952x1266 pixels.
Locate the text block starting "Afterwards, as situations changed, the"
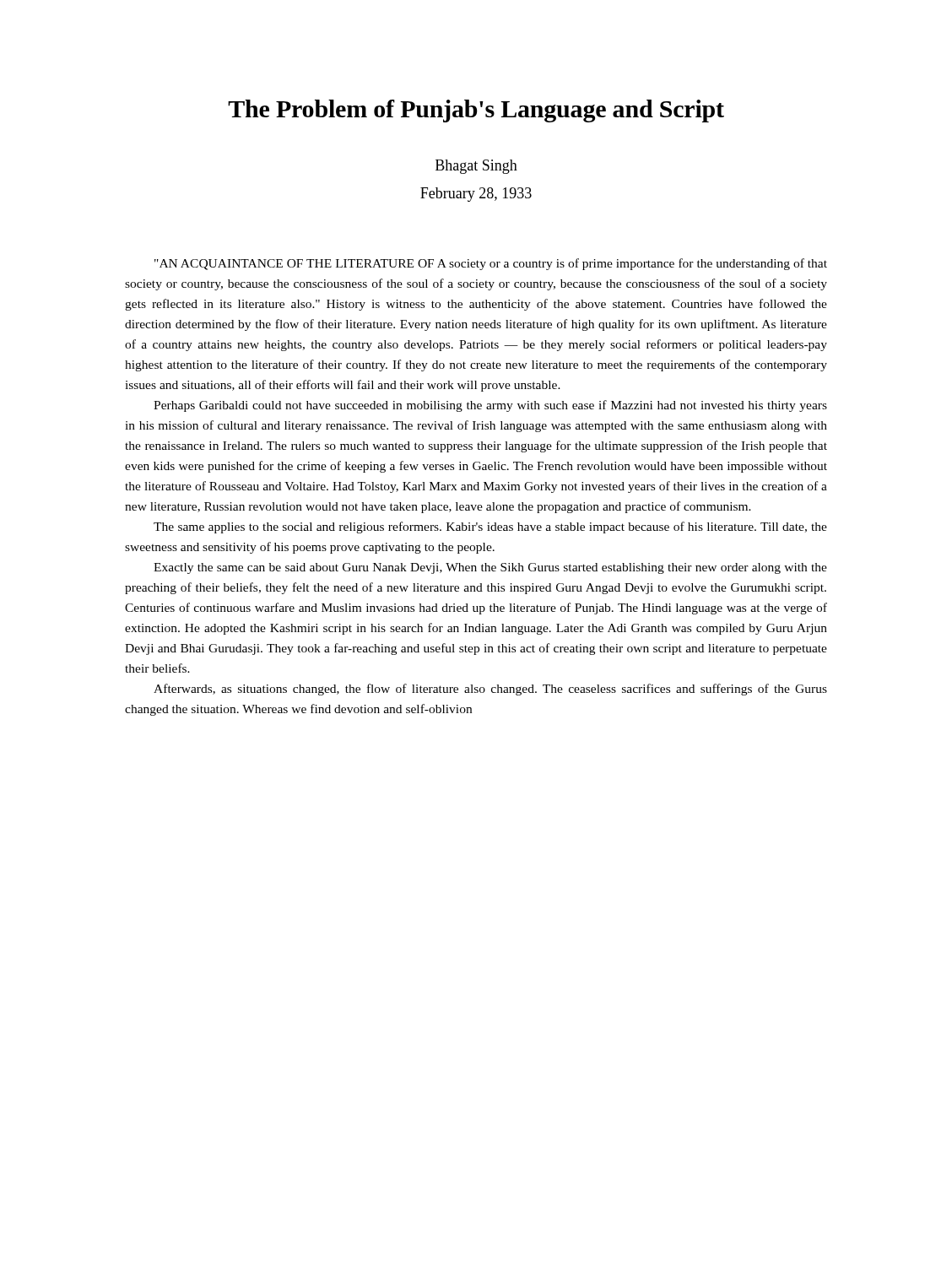[476, 699]
